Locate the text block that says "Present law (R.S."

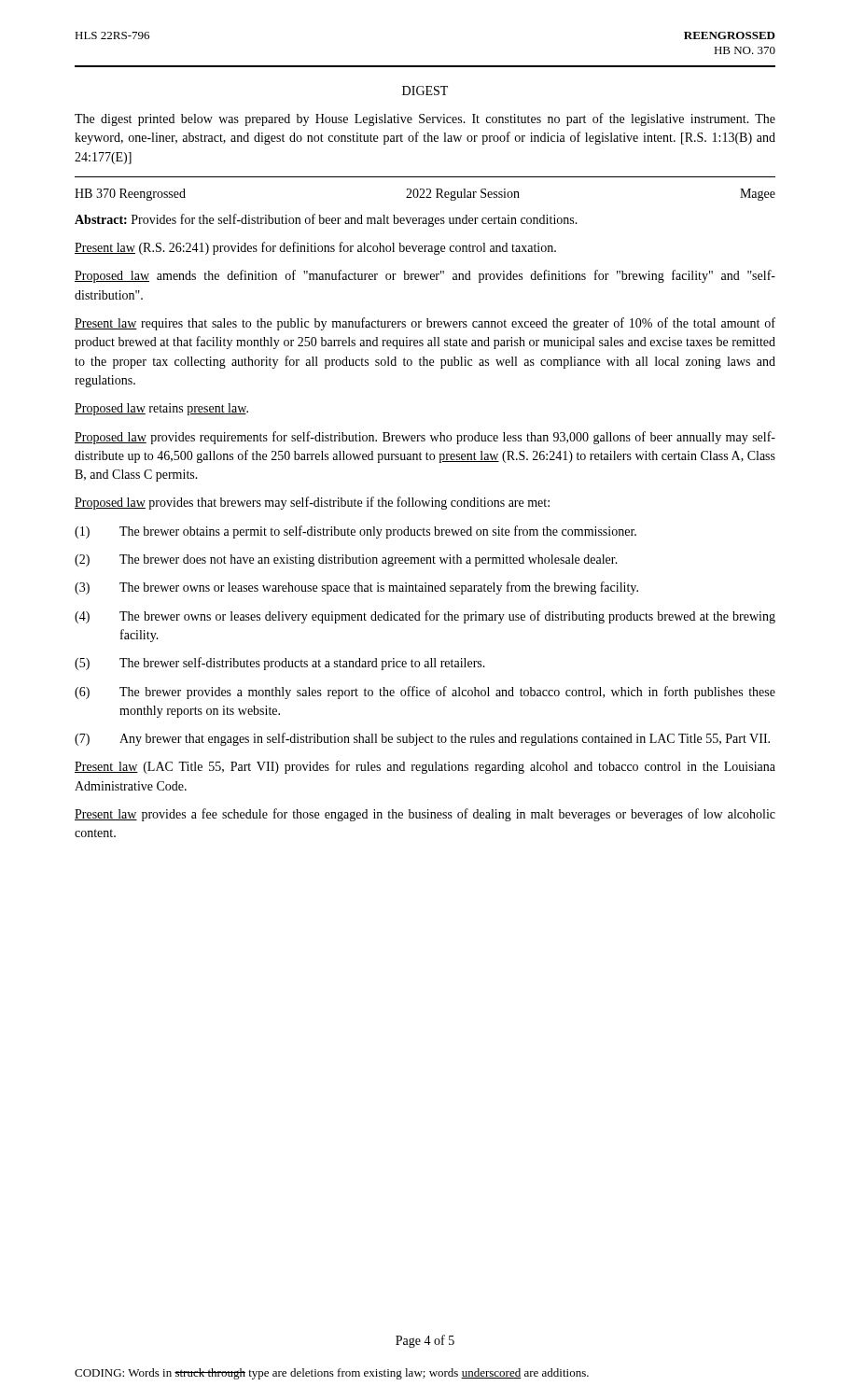316,248
